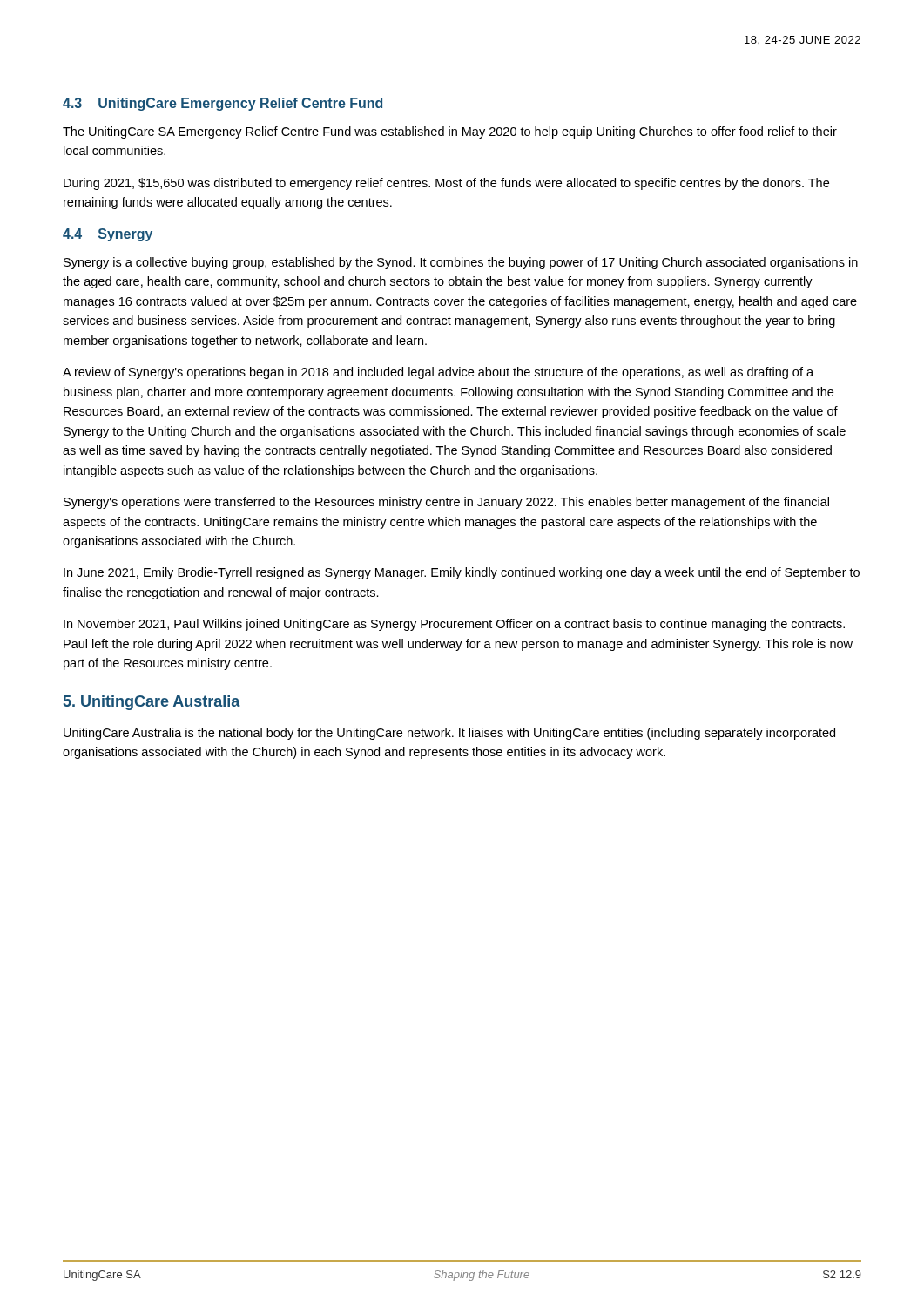Where is the passage that starts "UnitingCare Australia is the national body"?

pos(462,743)
